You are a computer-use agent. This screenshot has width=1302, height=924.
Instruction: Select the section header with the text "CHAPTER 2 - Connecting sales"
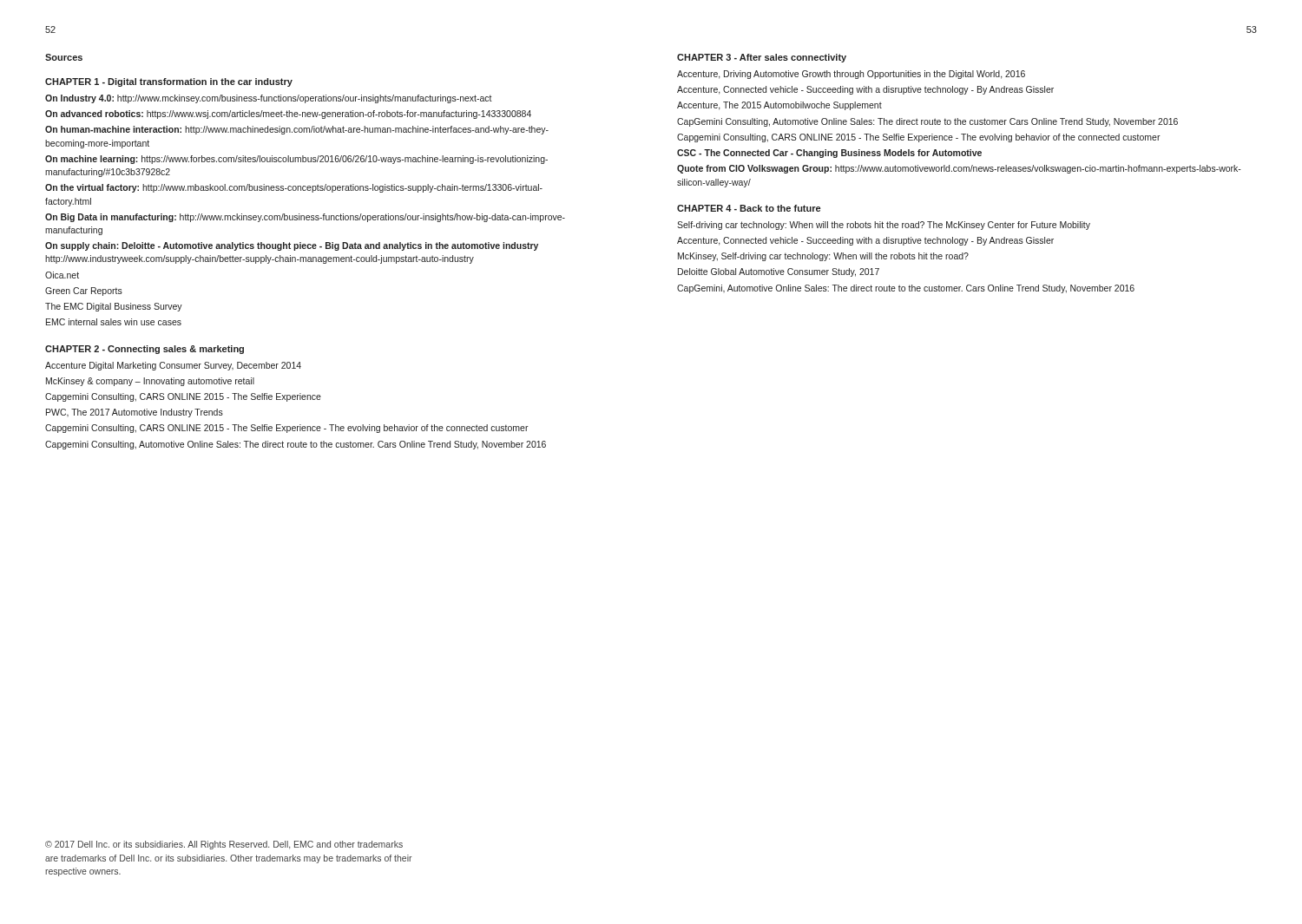pyautogui.click(x=145, y=348)
